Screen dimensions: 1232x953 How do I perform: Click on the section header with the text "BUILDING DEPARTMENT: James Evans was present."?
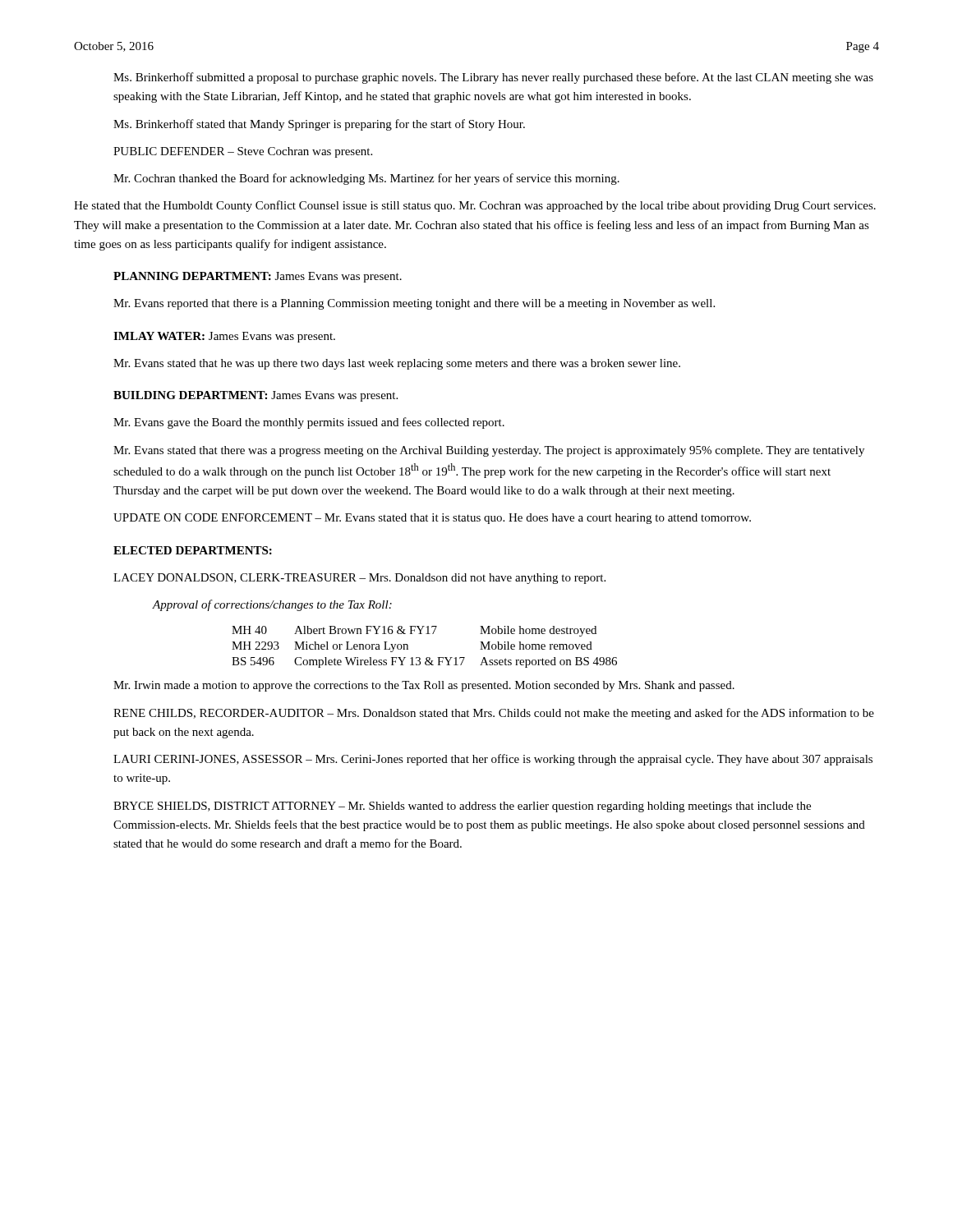[x=256, y=395]
